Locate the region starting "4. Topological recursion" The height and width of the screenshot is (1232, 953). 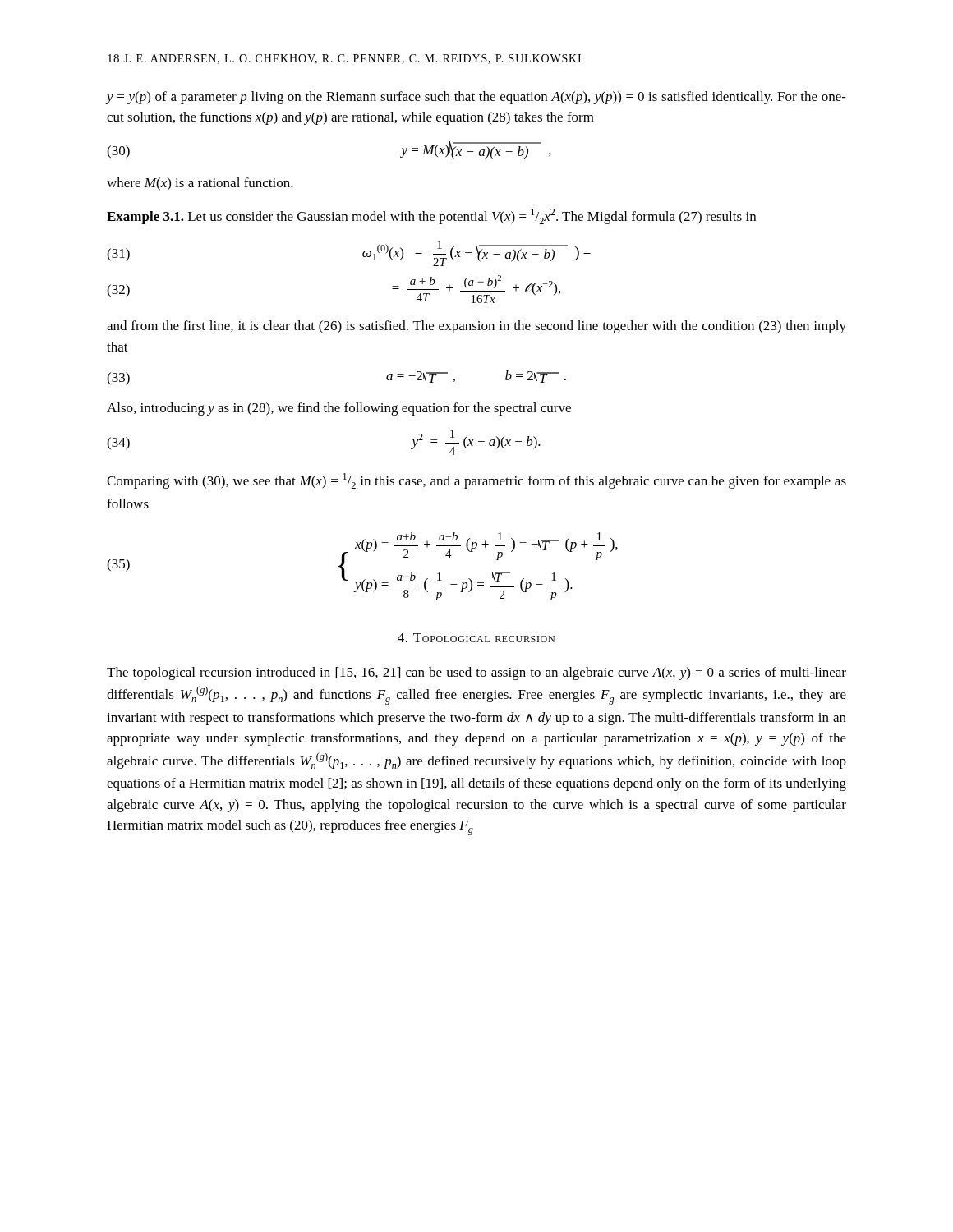pyautogui.click(x=476, y=638)
